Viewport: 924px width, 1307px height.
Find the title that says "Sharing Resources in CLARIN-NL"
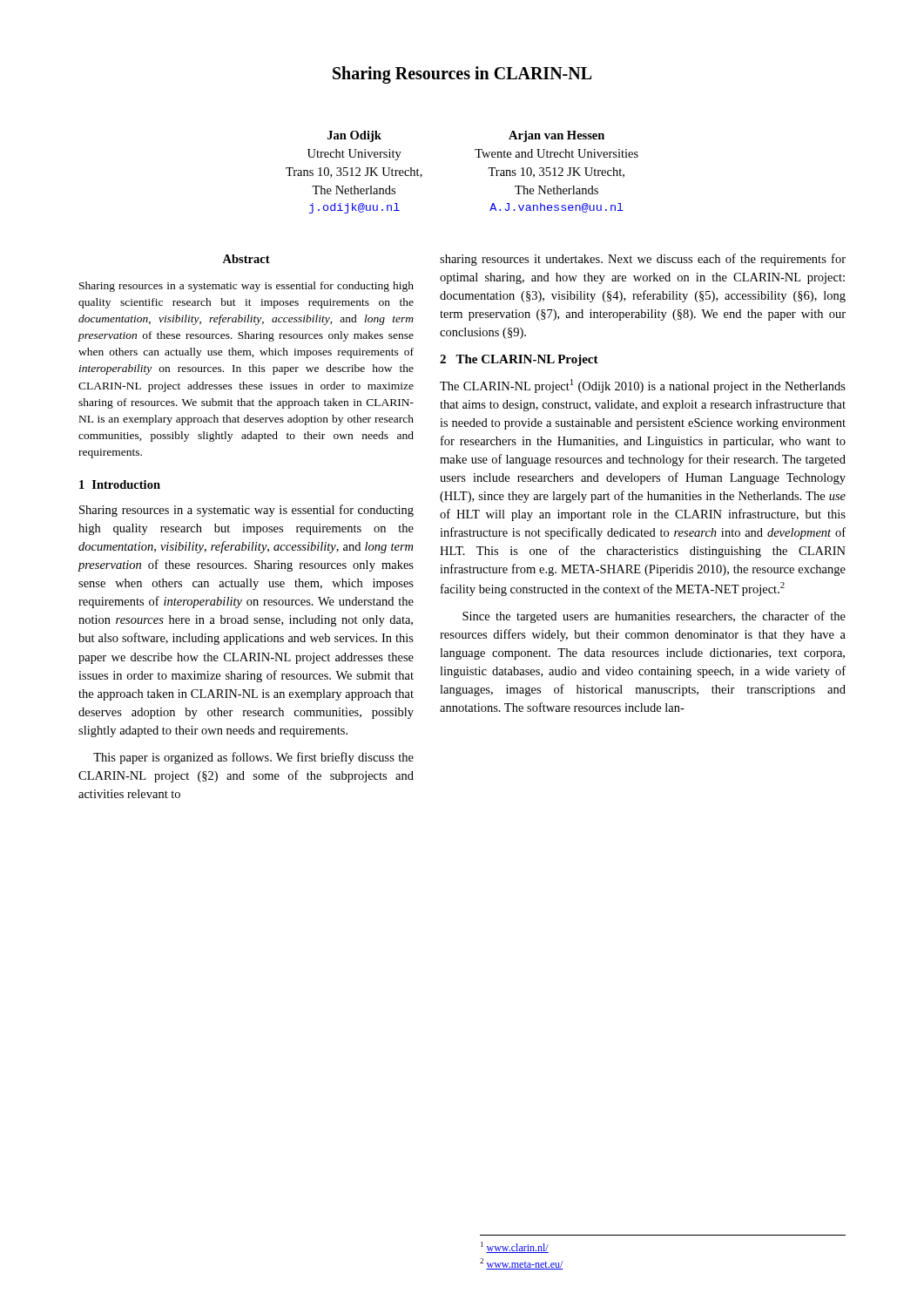(x=462, y=77)
